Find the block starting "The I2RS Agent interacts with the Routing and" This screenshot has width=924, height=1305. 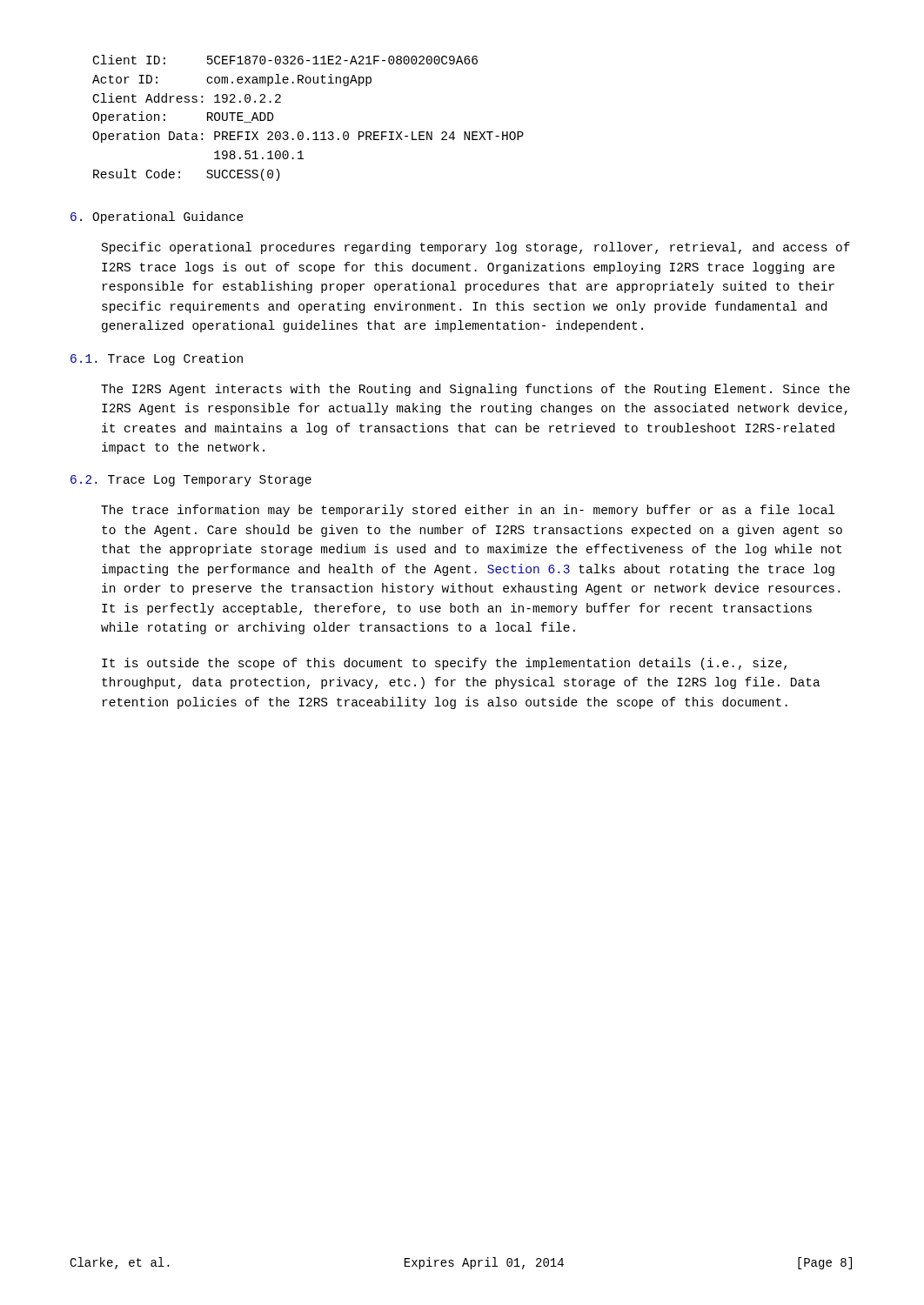point(476,419)
